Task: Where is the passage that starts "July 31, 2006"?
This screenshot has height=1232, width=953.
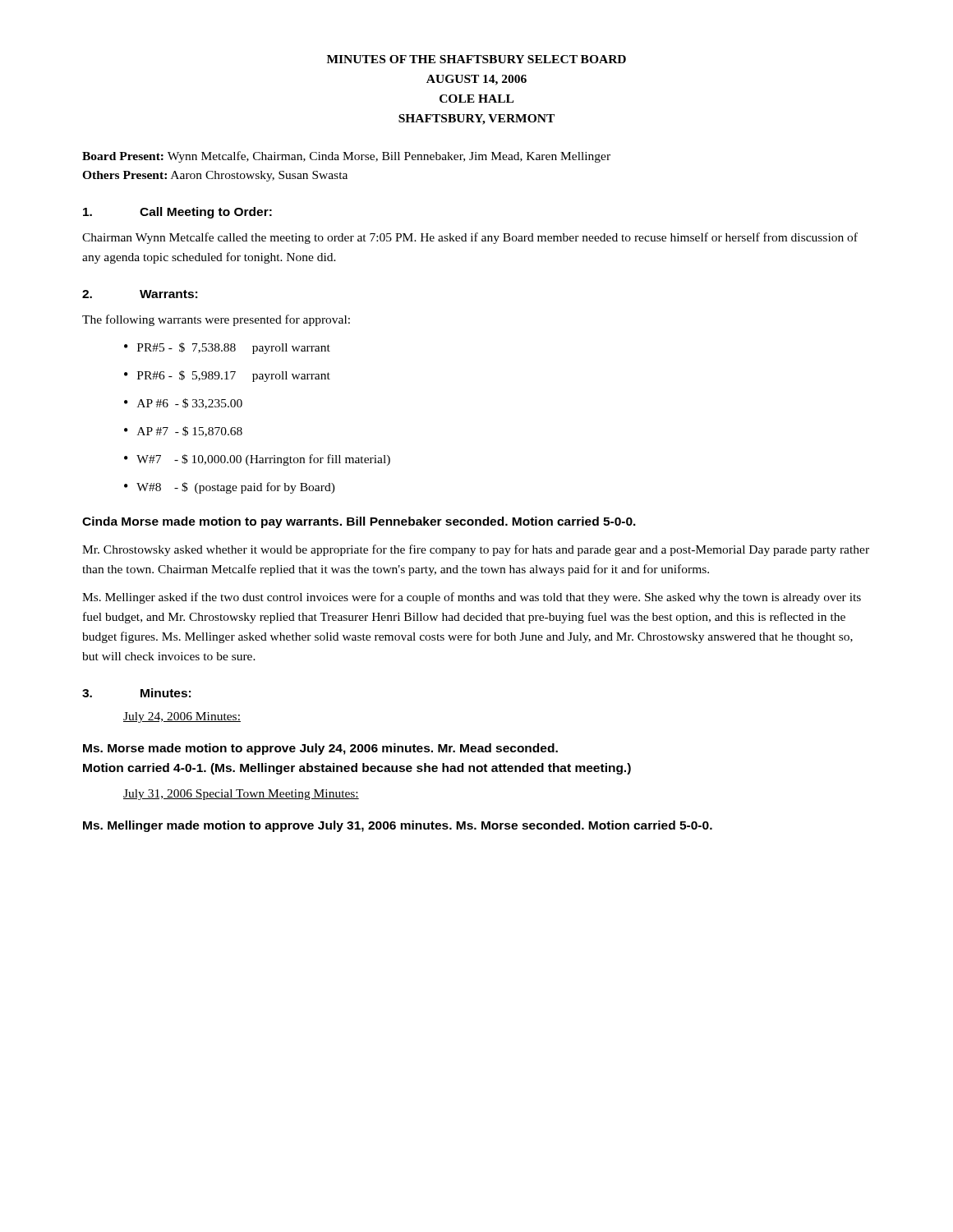Action: (x=241, y=795)
